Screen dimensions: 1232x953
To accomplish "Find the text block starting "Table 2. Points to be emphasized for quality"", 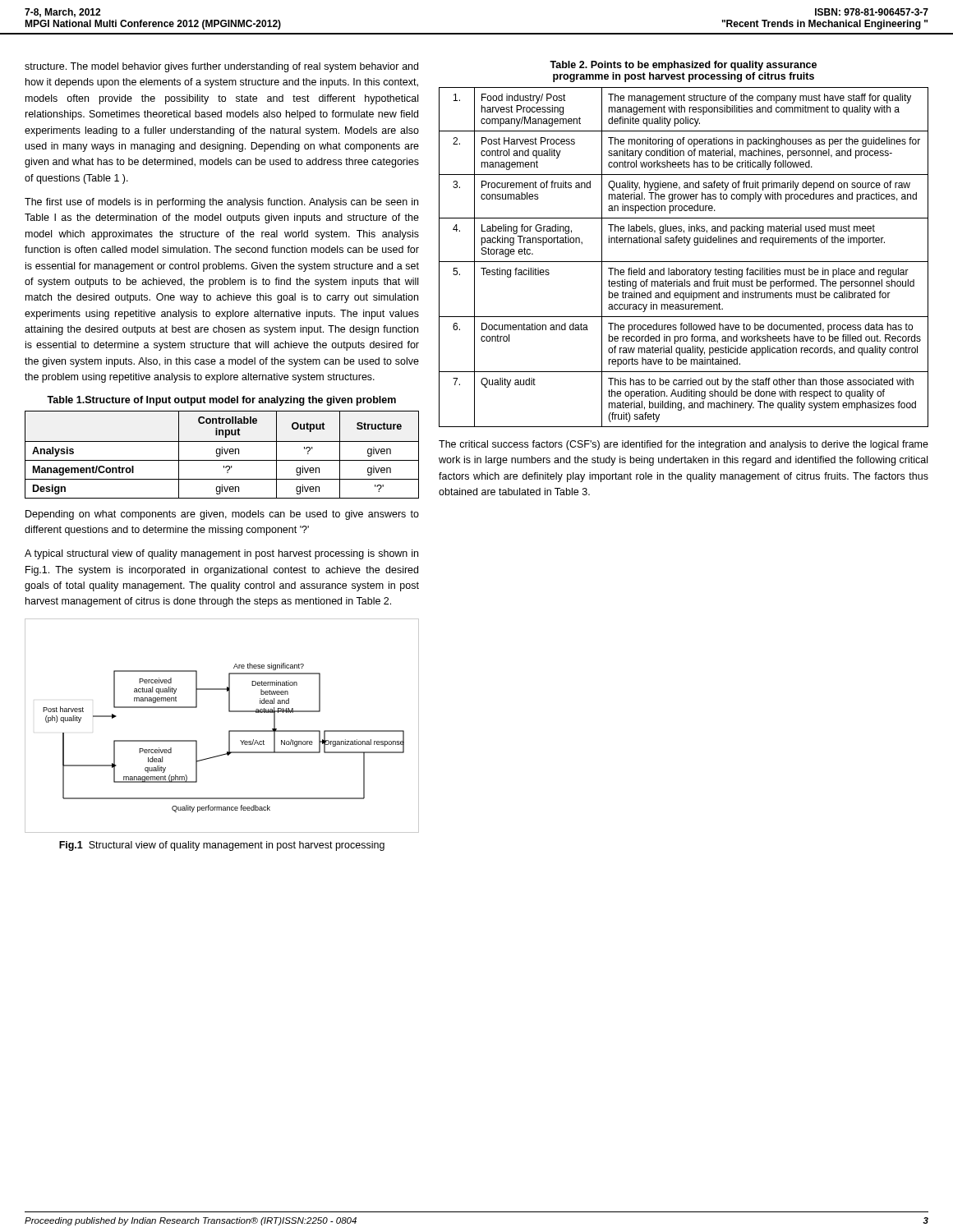I will 684,71.
